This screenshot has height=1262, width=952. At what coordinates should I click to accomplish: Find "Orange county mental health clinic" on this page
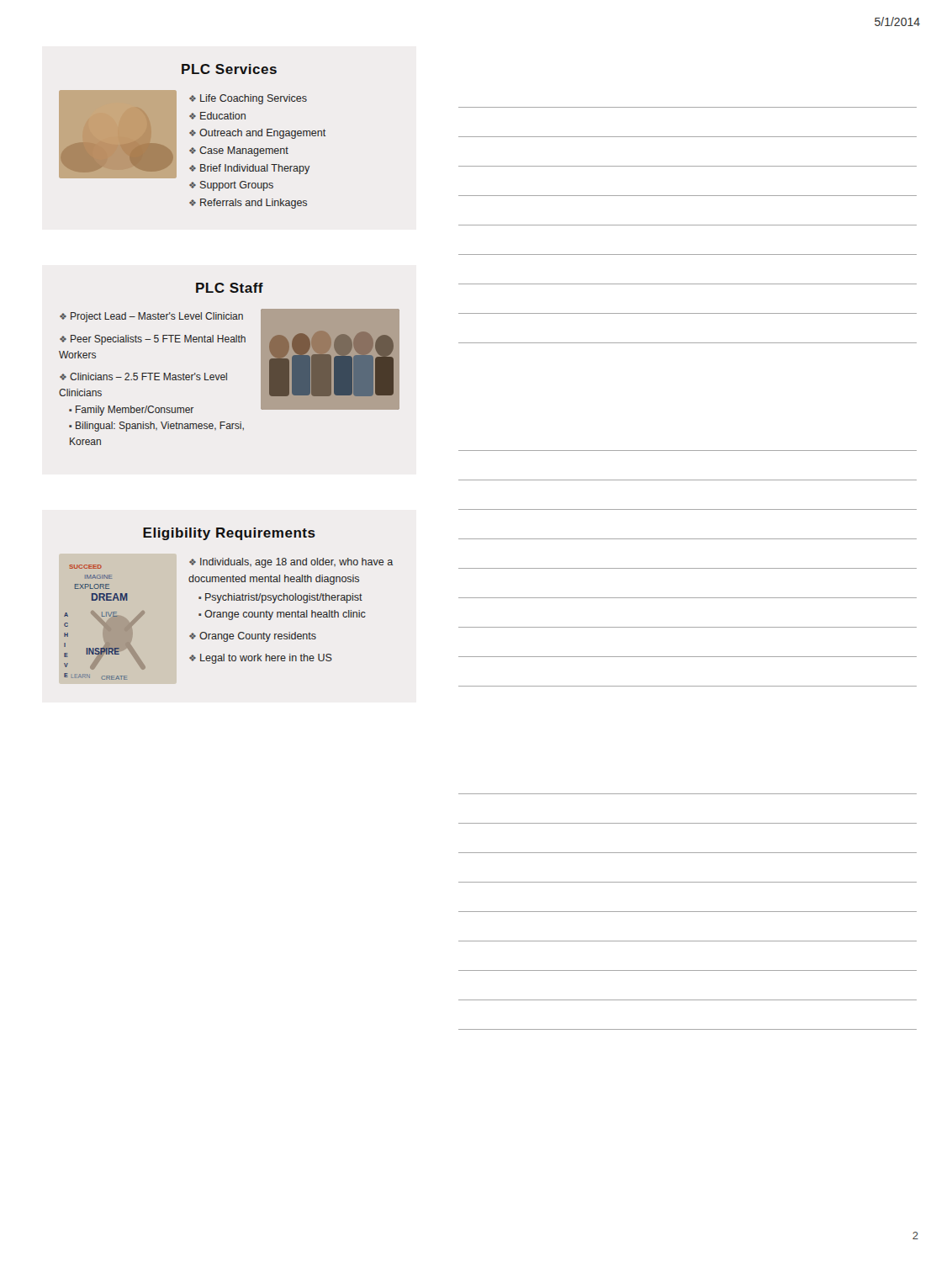tap(285, 614)
